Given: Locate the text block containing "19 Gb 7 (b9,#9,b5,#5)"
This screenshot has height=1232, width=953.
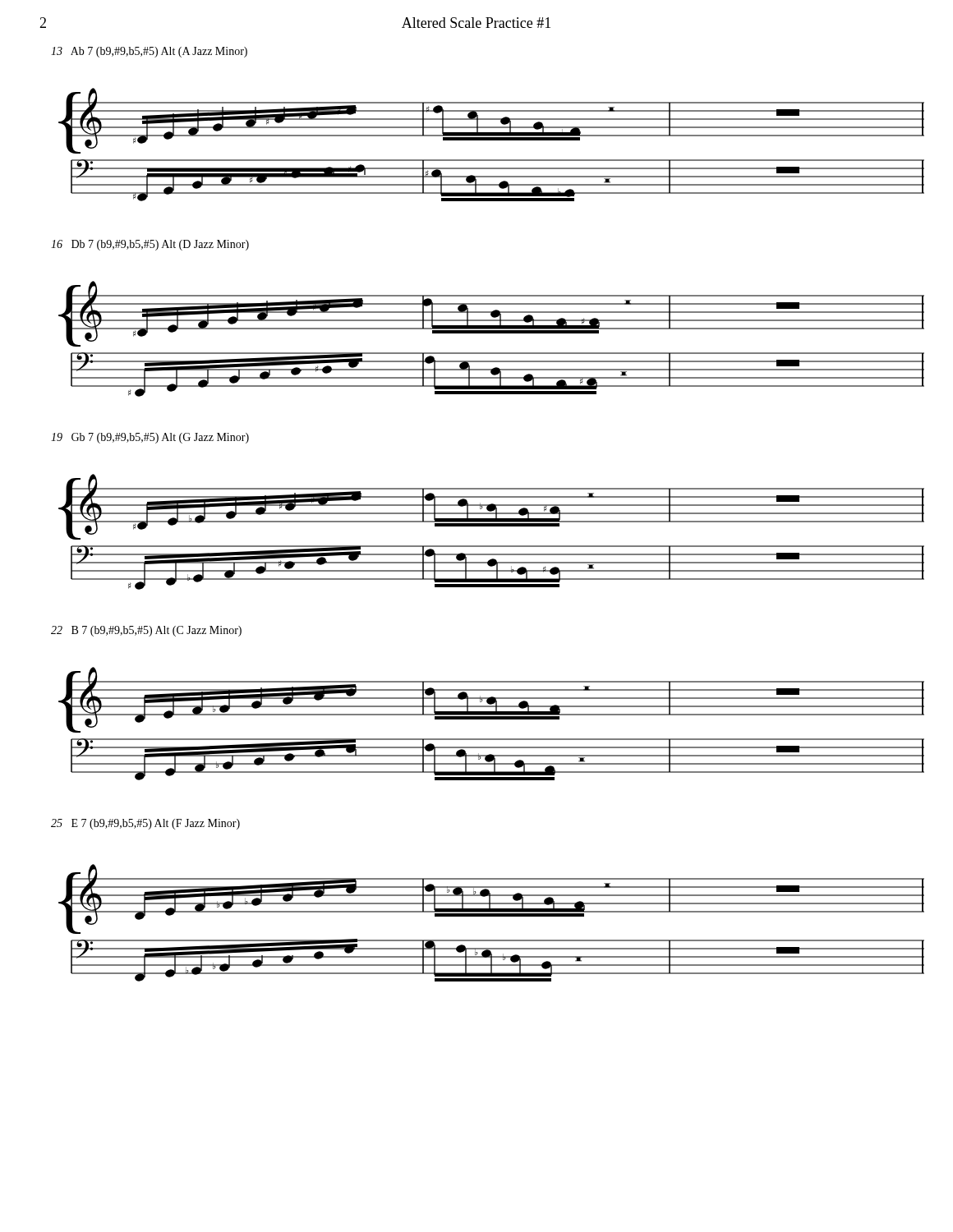Looking at the screenshot, I should (x=150, y=437).
